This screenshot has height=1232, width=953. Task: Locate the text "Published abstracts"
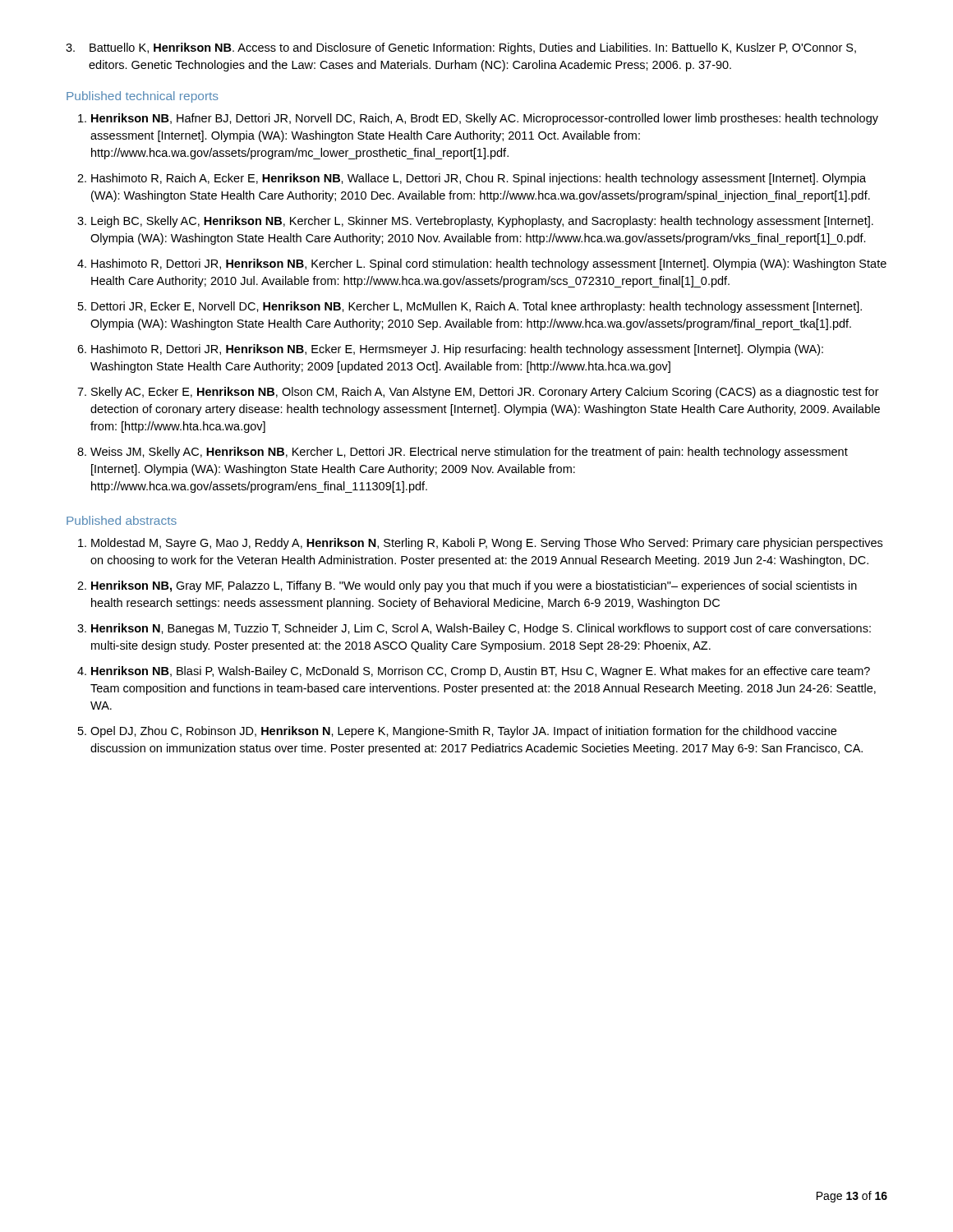(121, 521)
